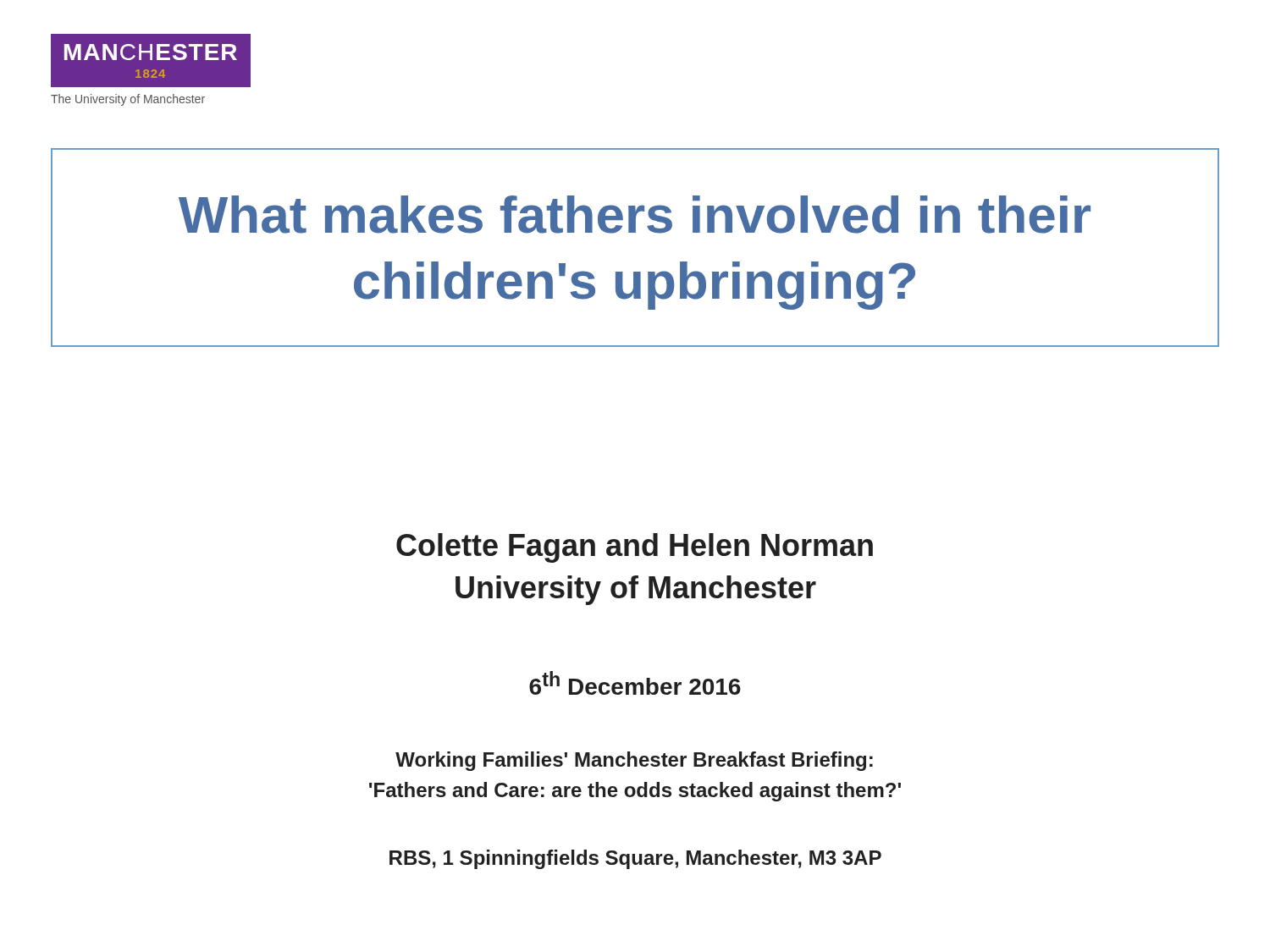1270x952 pixels.
Task: Click a logo
Action: click(144, 70)
